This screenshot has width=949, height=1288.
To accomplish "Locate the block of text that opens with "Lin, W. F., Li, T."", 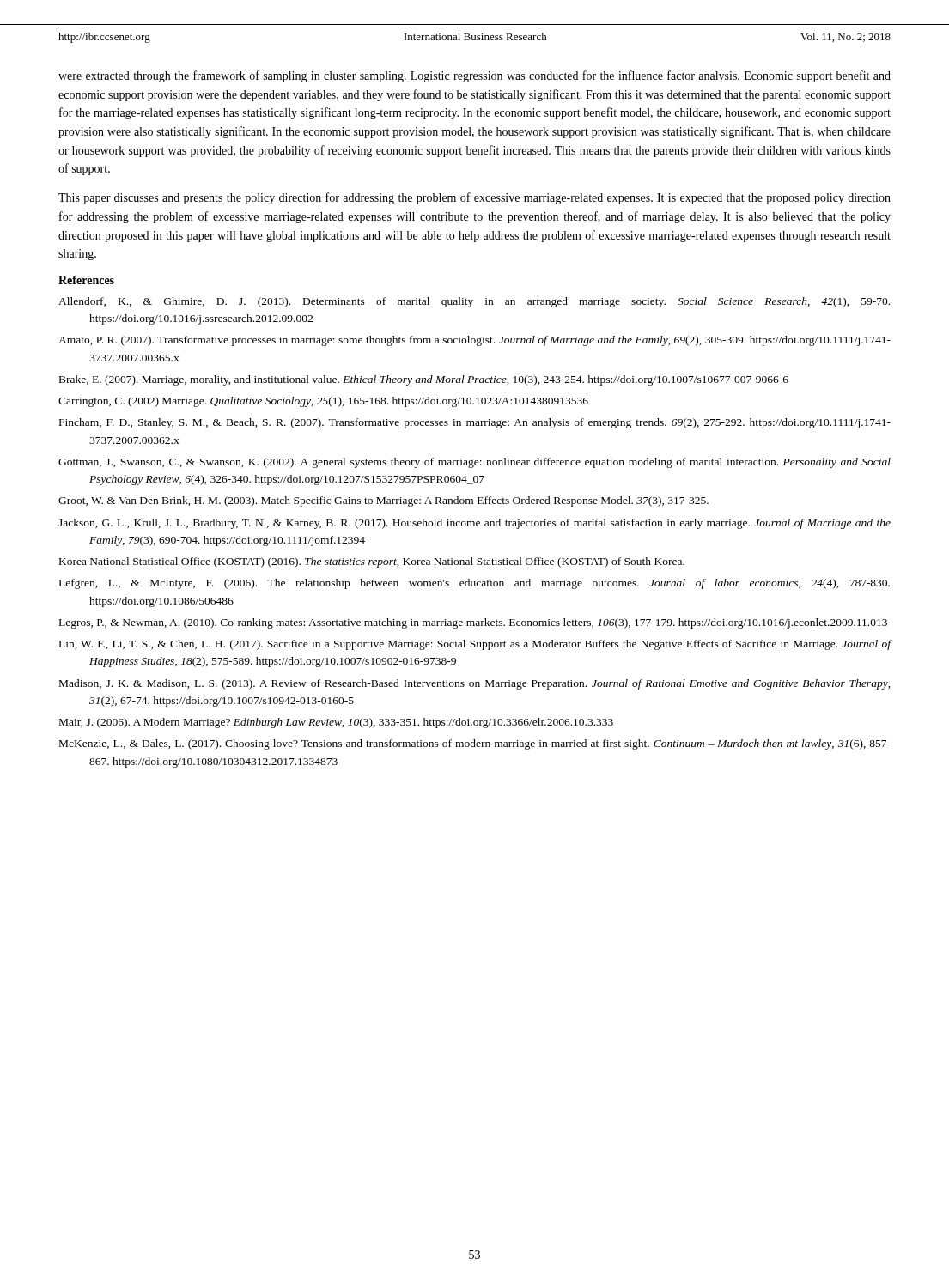I will click(474, 652).
